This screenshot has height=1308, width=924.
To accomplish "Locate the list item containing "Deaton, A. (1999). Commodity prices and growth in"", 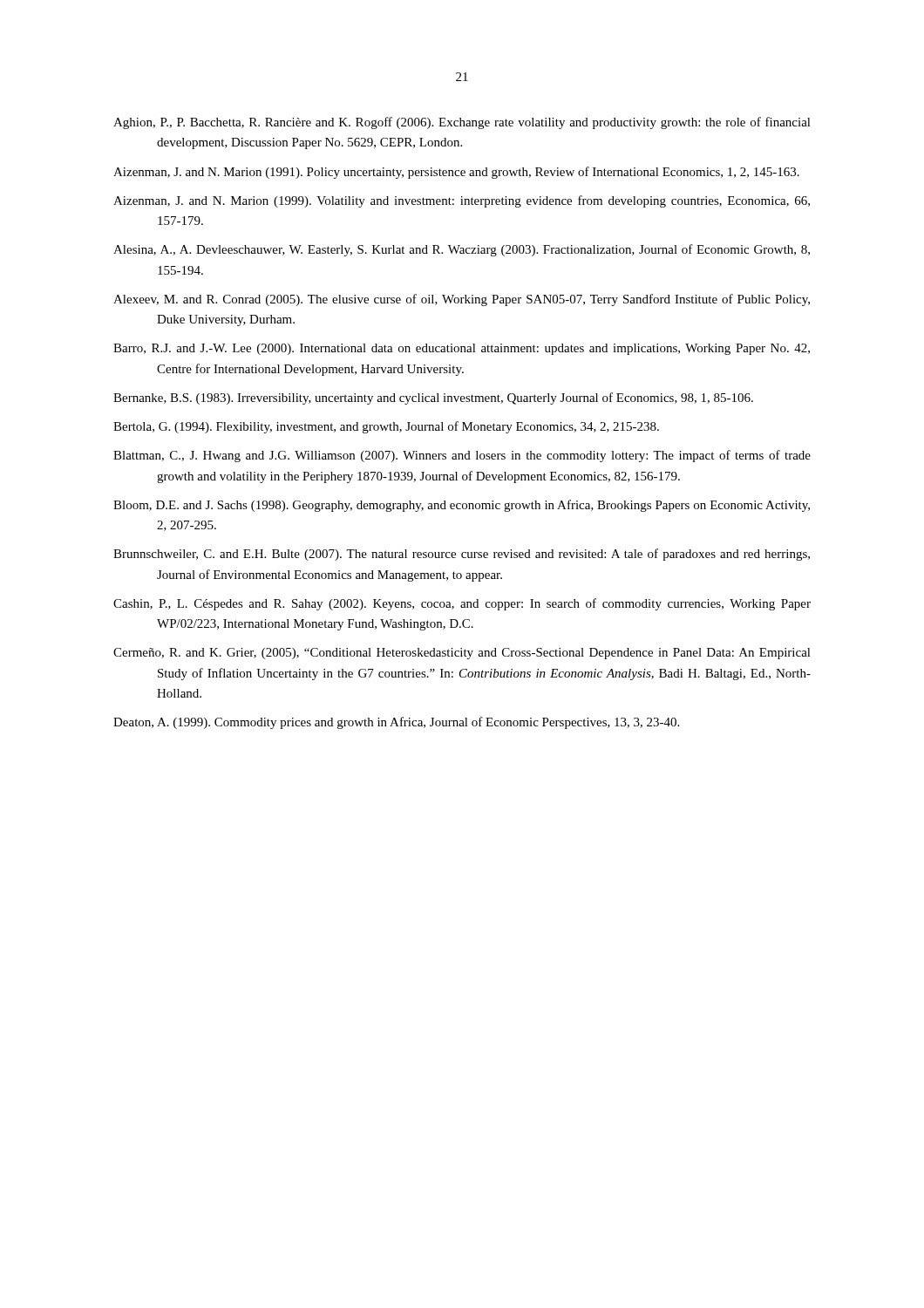I will (397, 722).
